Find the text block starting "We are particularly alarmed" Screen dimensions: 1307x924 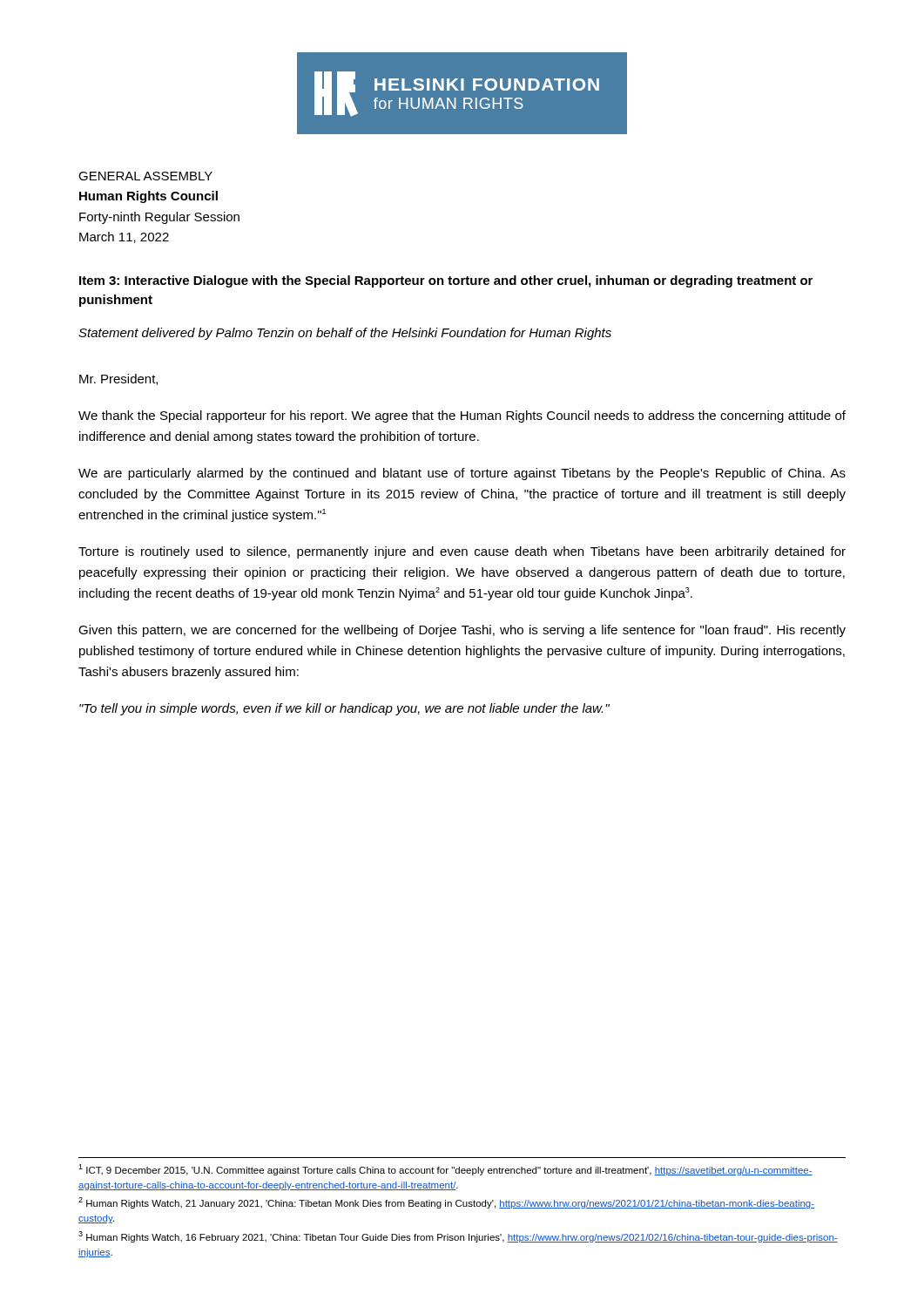tap(462, 494)
